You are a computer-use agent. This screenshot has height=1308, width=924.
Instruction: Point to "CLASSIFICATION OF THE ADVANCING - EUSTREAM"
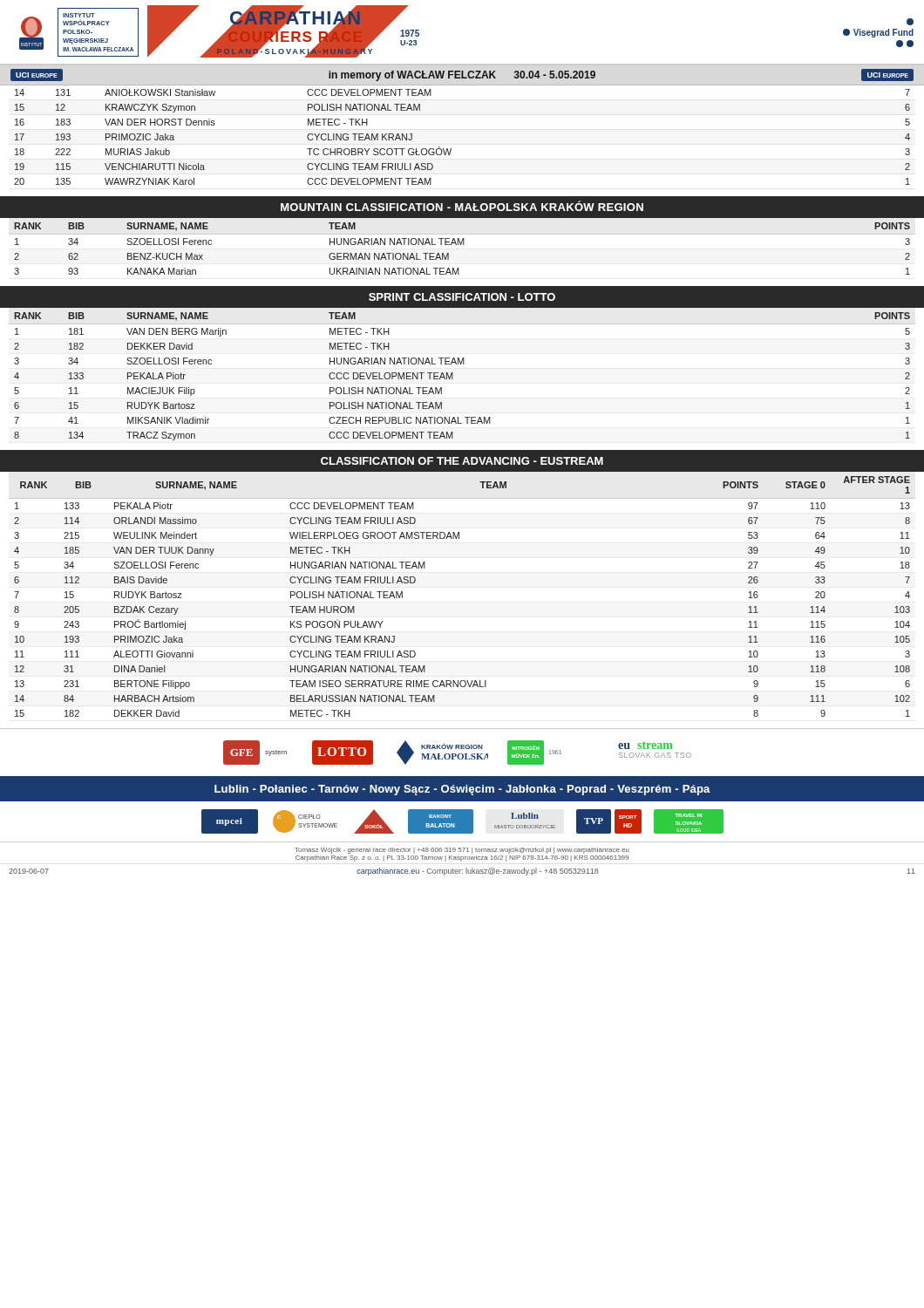pyautogui.click(x=462, y=461)
